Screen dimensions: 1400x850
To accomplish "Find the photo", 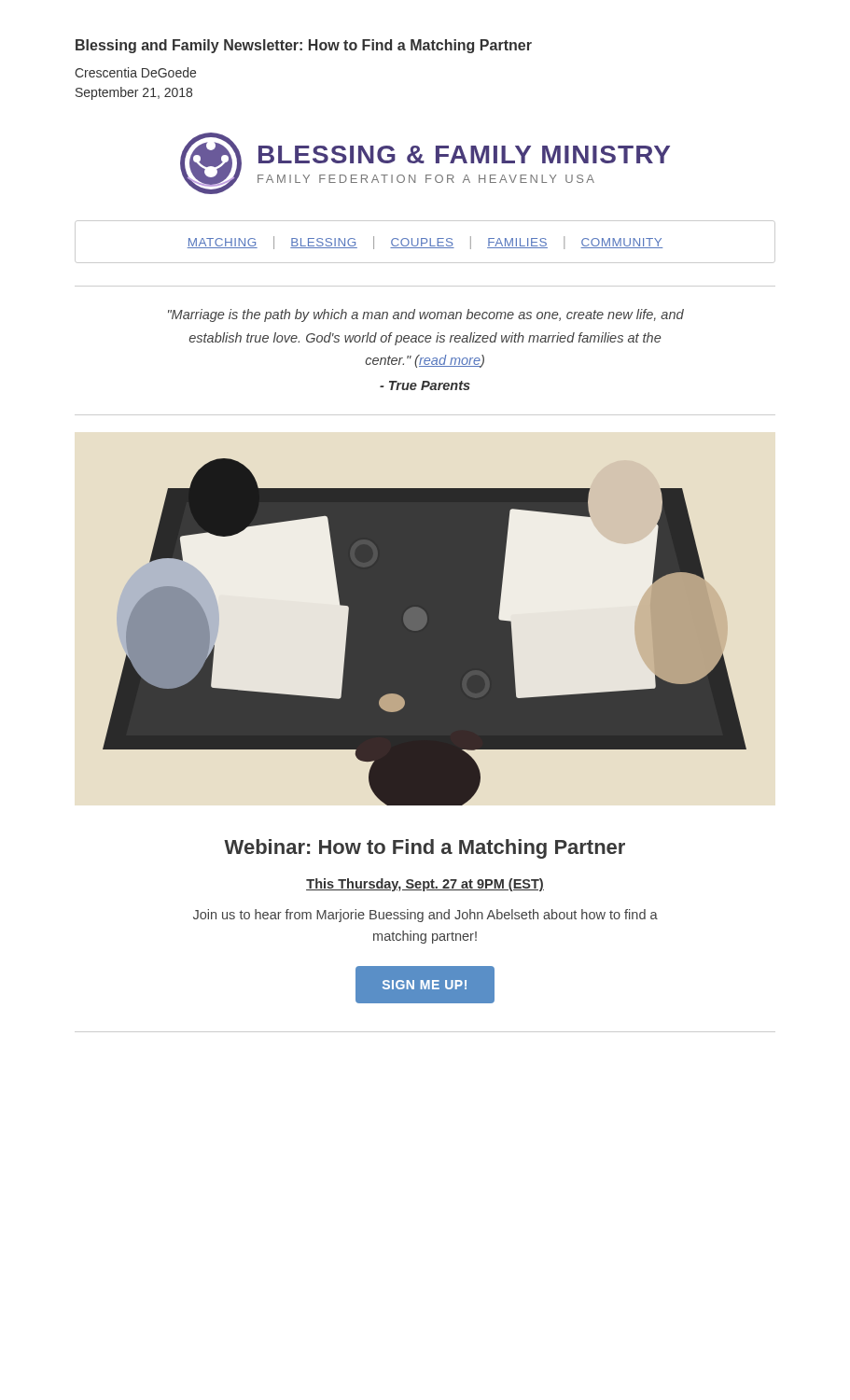I will [x=425, y=620].
